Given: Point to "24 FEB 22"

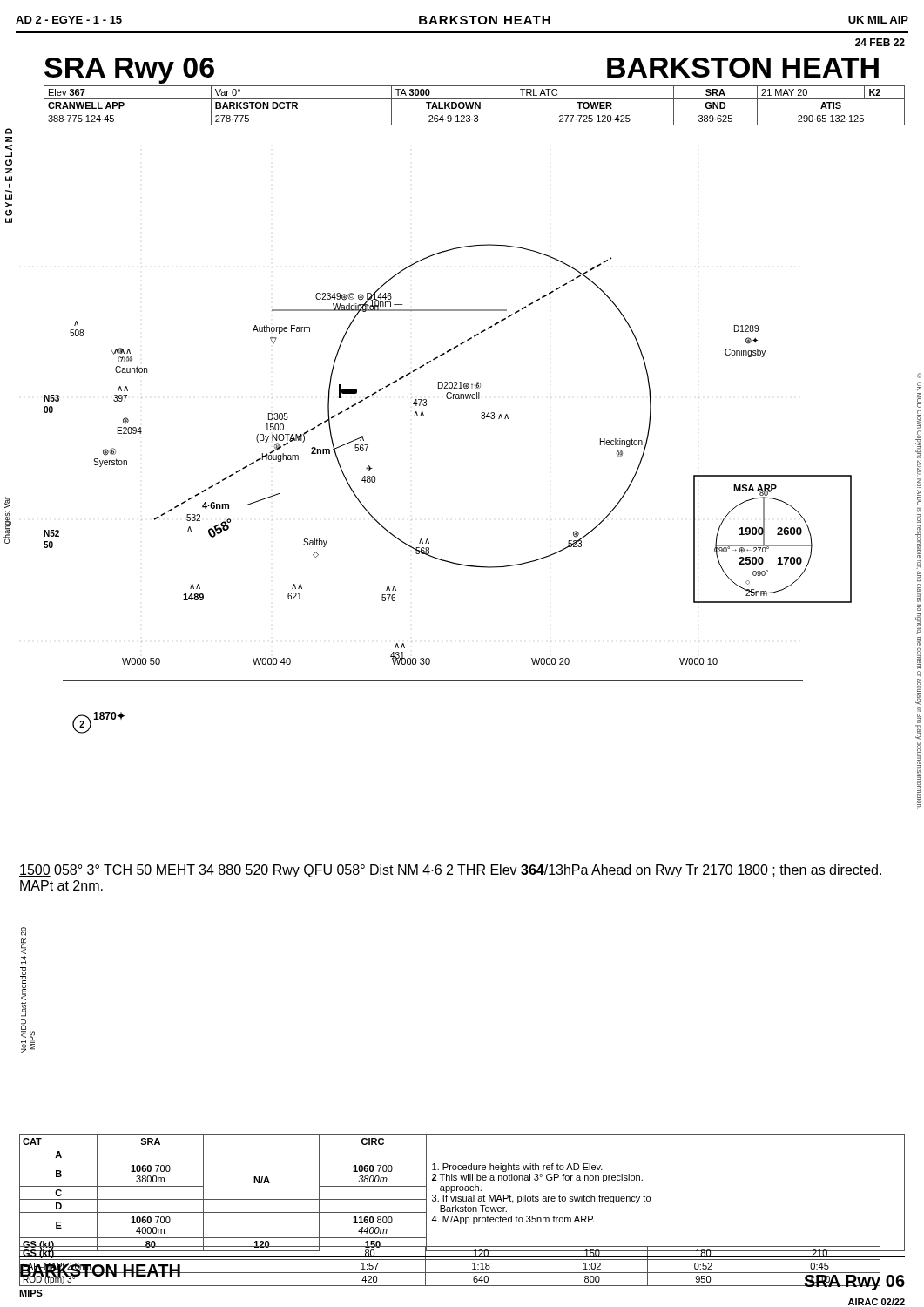Looking at the screenshot, I should coord(880,43).
